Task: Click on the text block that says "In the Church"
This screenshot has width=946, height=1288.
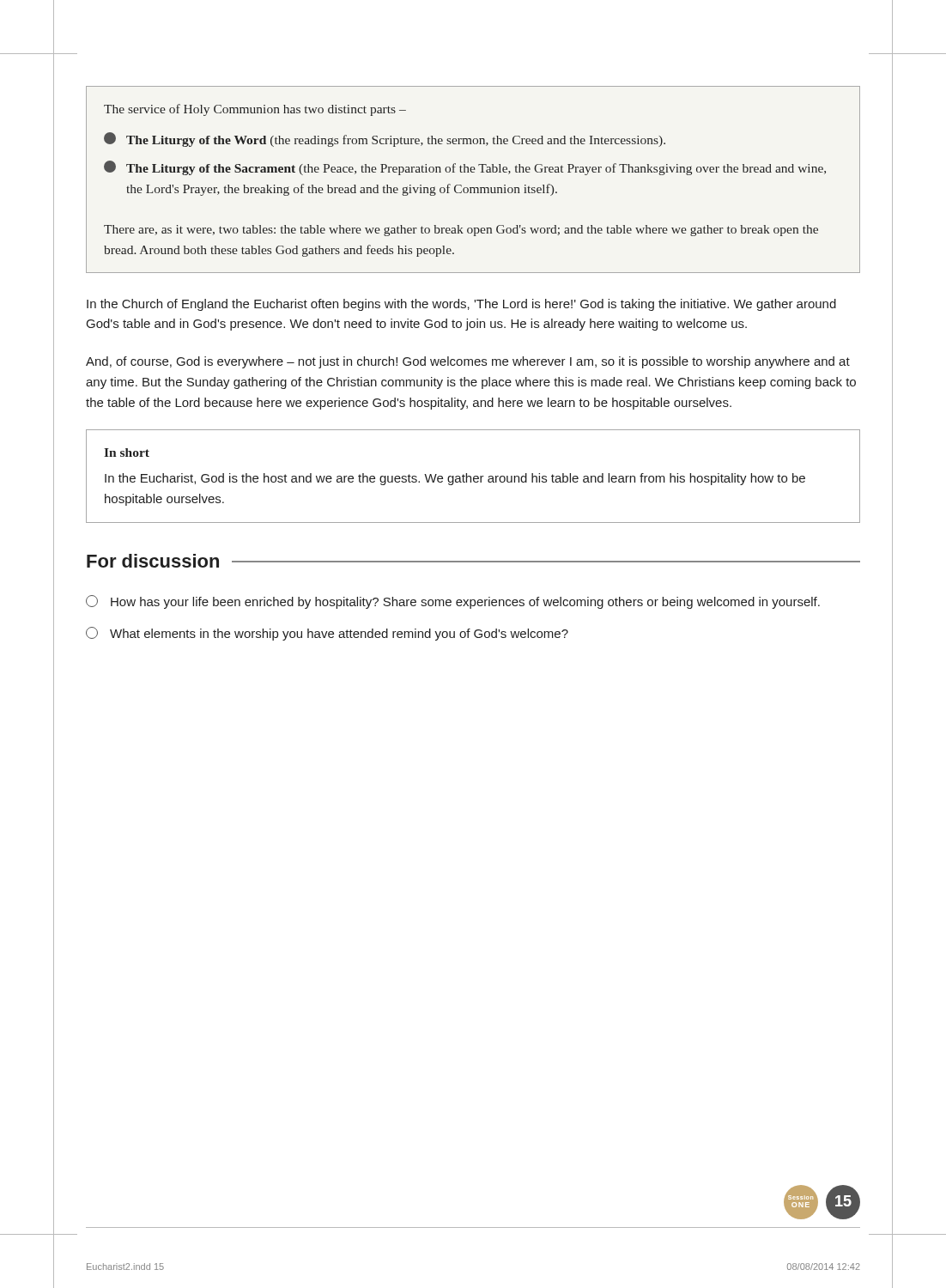Action: point(461,314)
